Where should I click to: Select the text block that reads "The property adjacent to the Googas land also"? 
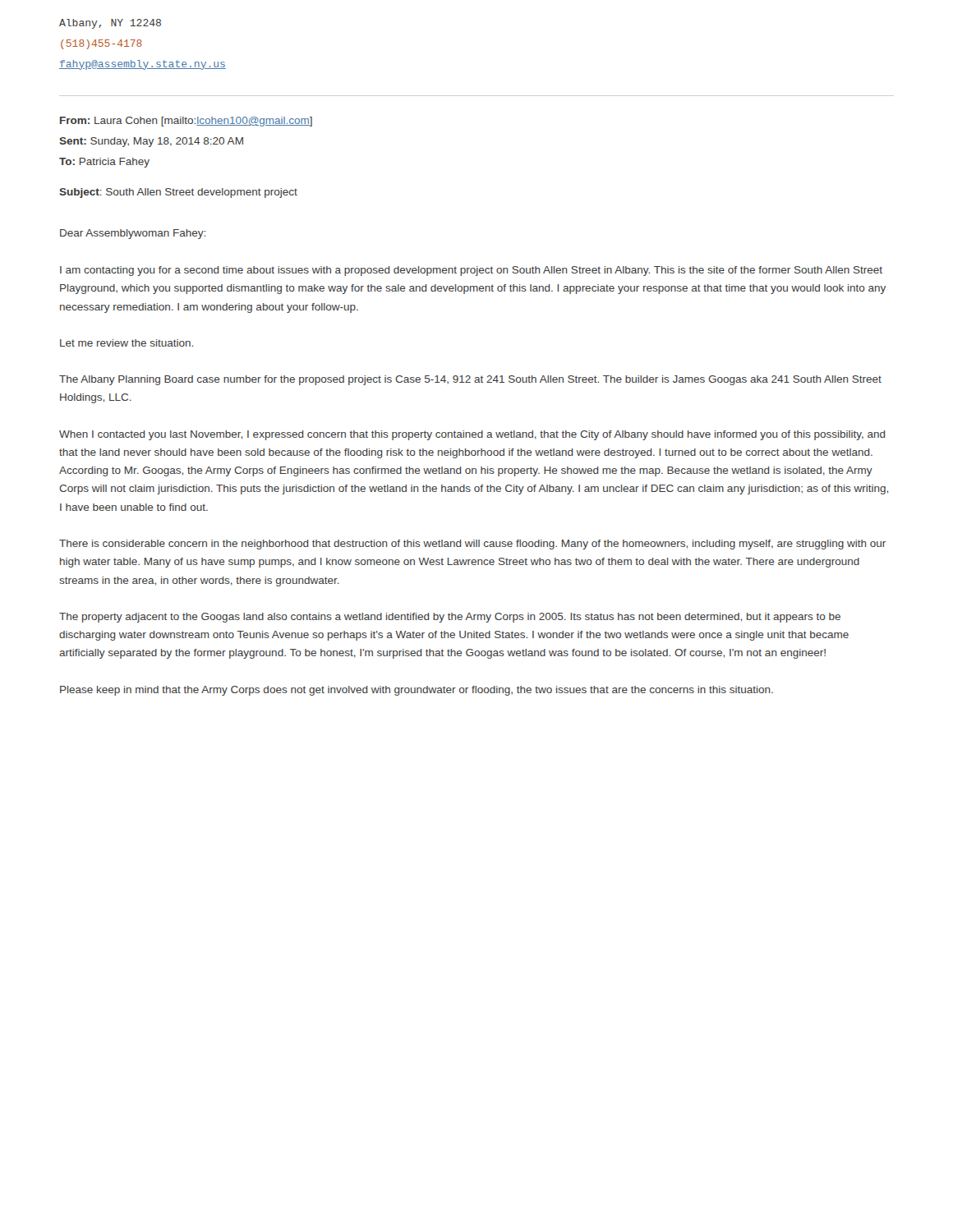tap(454, 635)
